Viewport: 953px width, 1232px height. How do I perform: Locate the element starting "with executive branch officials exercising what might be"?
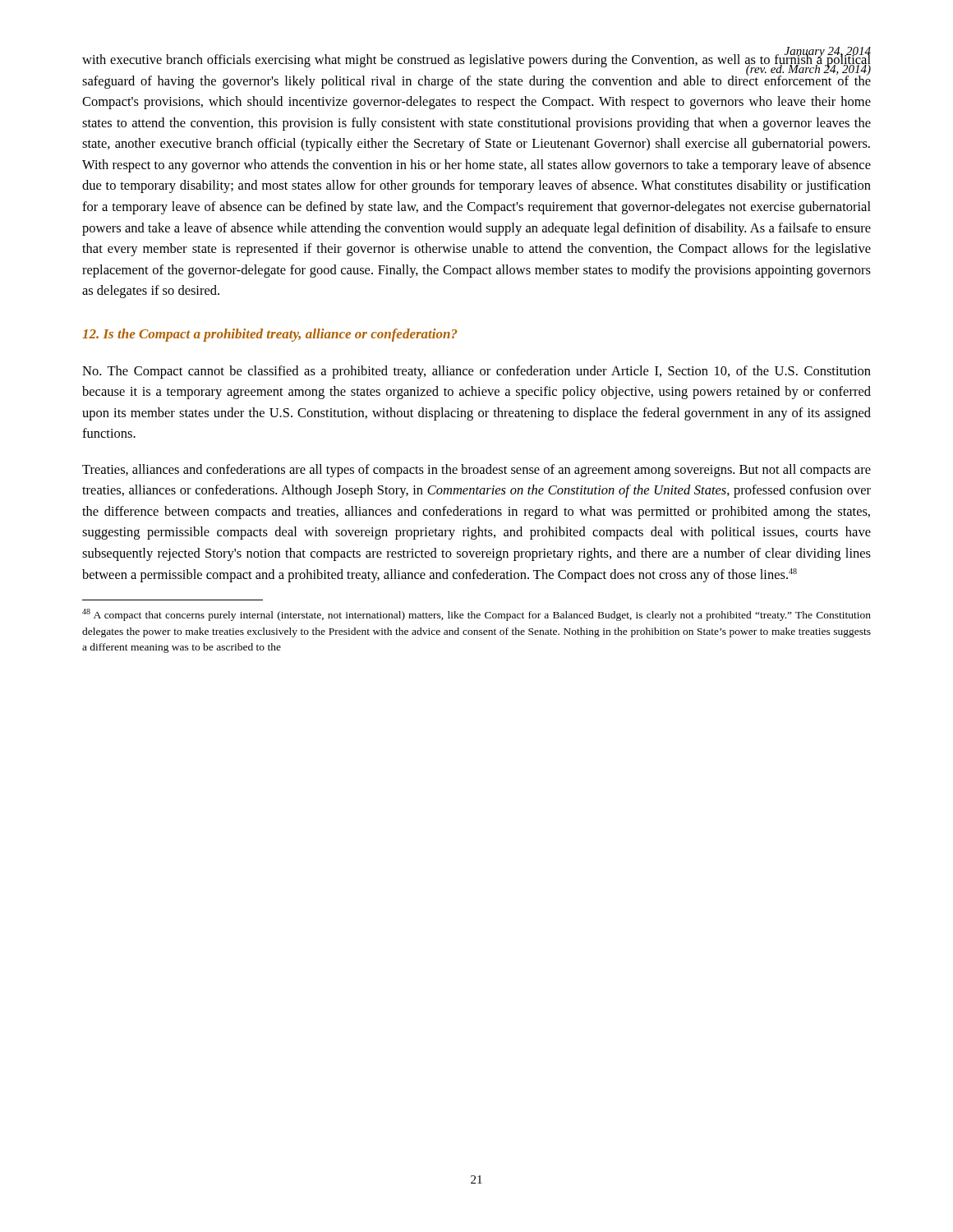[476, 175]
